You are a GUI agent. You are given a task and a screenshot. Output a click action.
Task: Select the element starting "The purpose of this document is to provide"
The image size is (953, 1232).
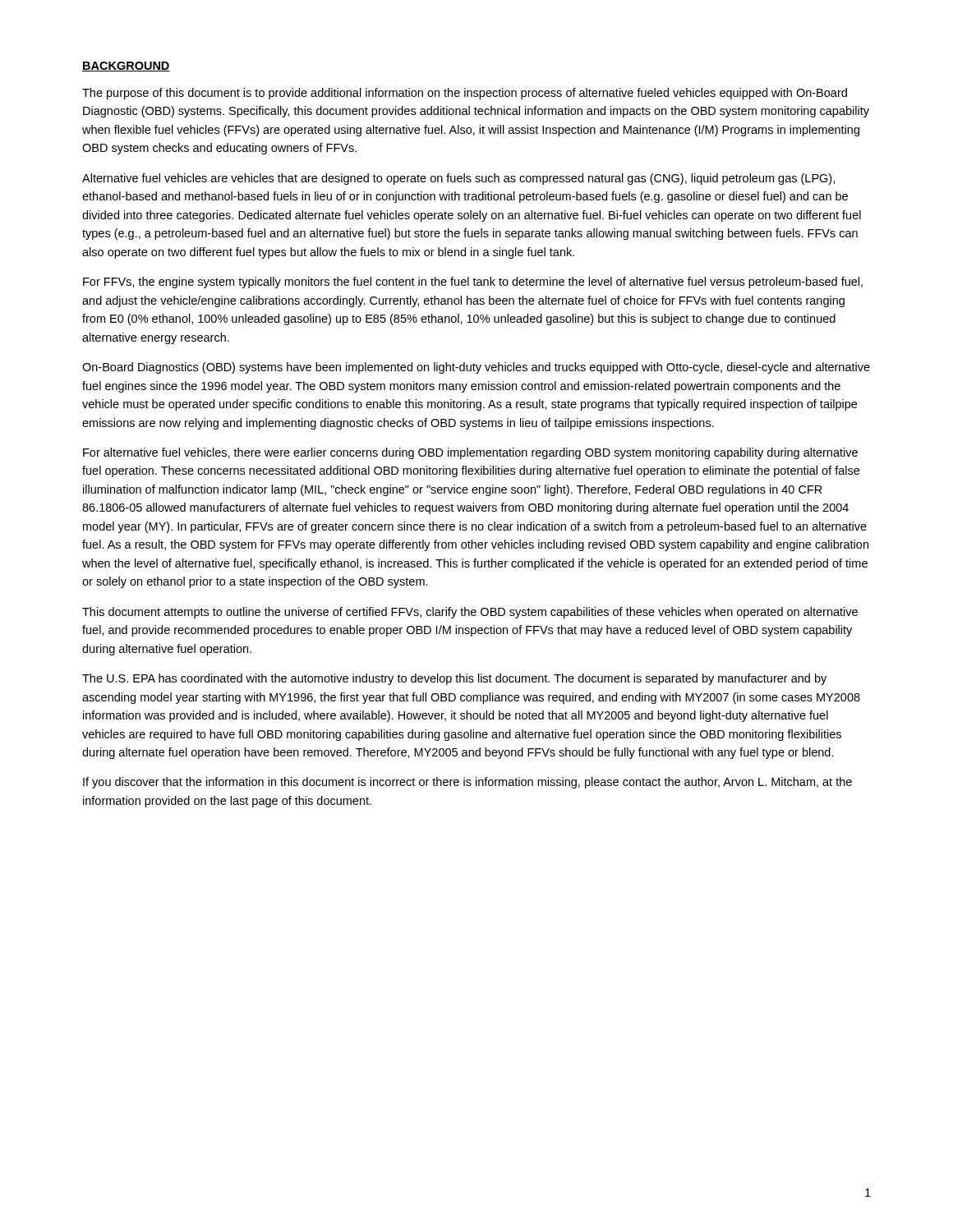pos(476,120)
